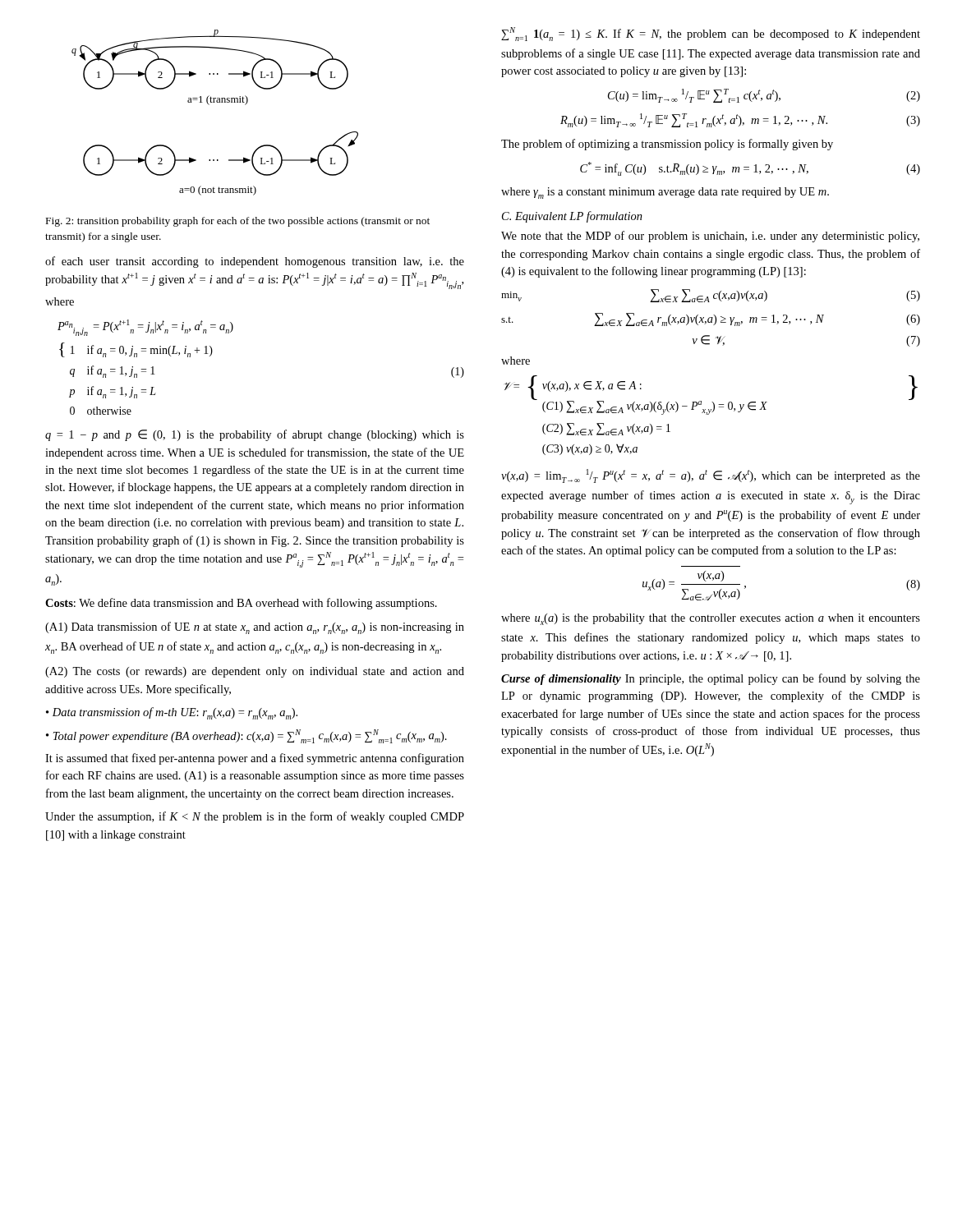Navigate to the block starting "C(u) = limT→∞"
Viewport: 953px width, 1232px height.
pos(711,96)
